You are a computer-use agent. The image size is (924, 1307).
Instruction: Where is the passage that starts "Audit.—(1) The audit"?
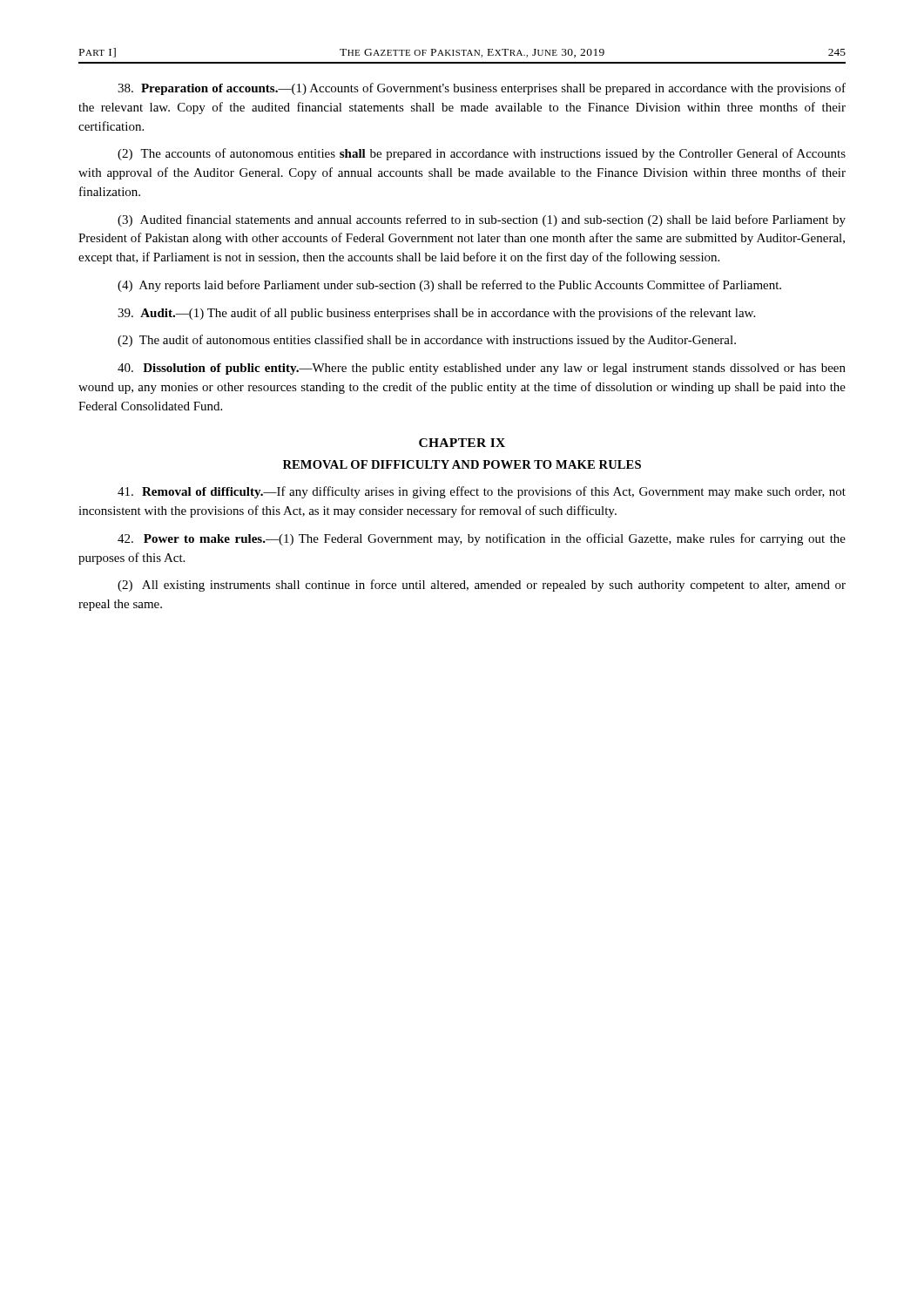click(x=437, y=312)
